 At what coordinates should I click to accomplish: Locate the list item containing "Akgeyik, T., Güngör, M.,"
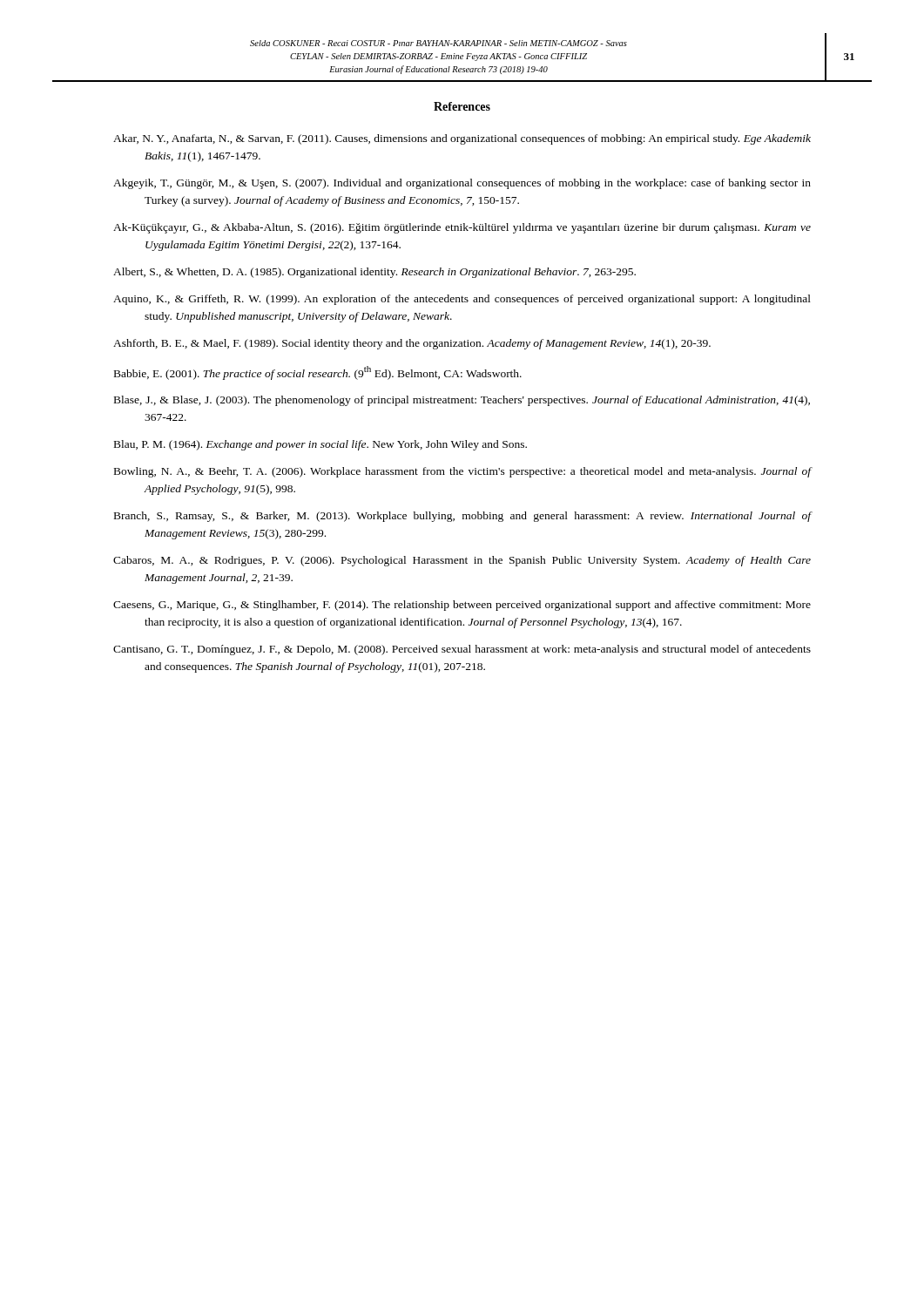(462, 191)
